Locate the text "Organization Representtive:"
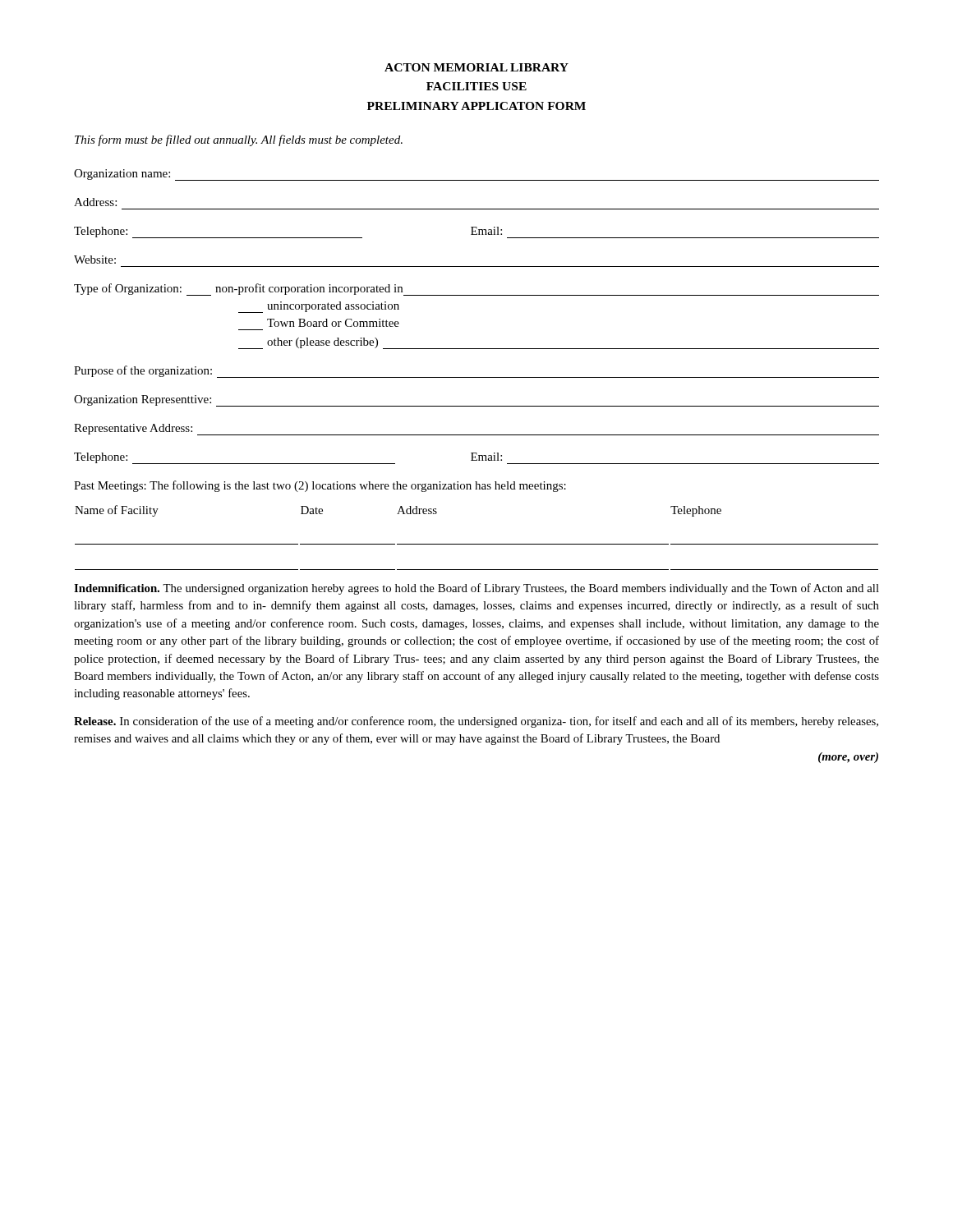 [x=476, y=399]
